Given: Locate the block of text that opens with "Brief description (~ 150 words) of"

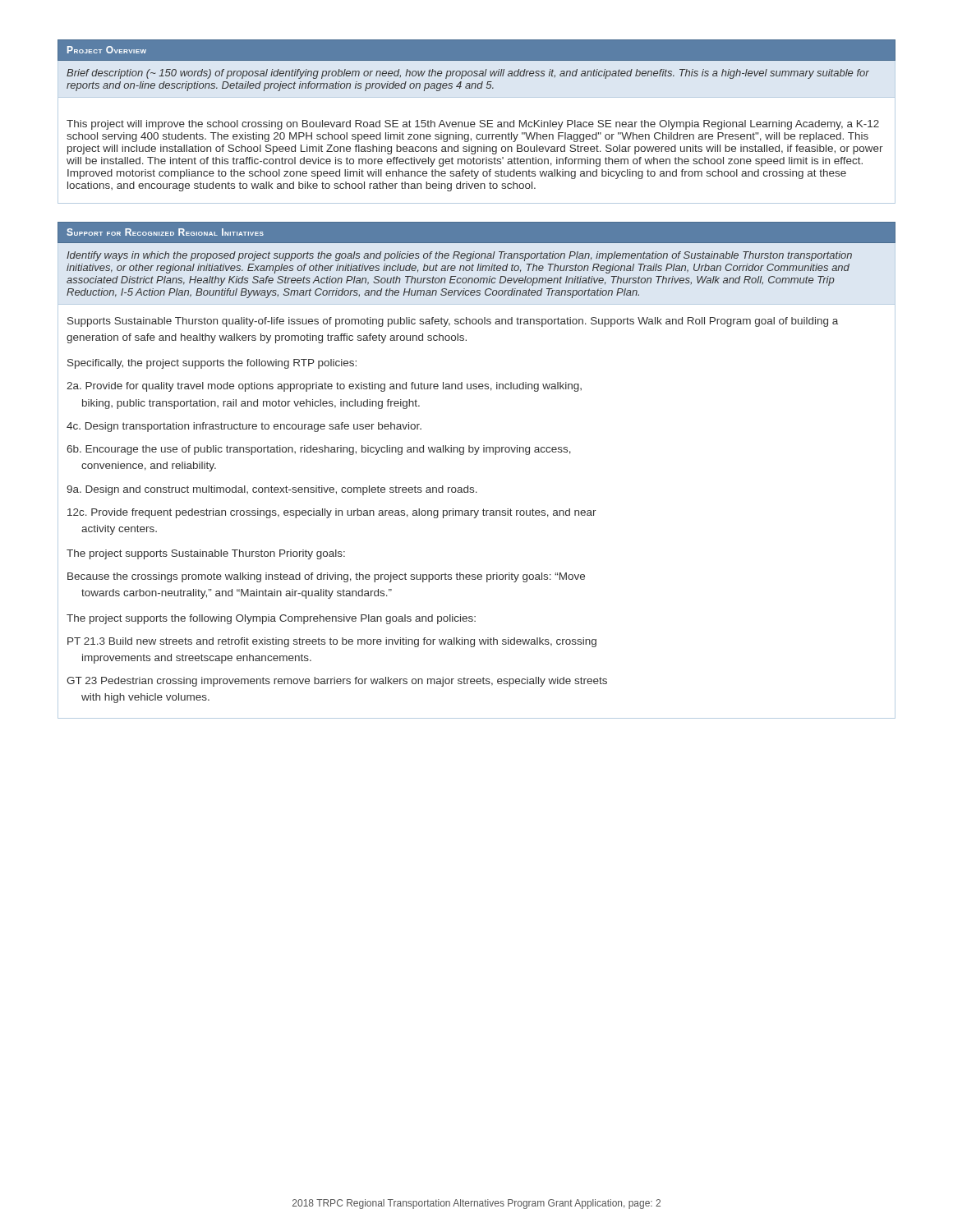Looking at the screenshot, I should point(468,79).
